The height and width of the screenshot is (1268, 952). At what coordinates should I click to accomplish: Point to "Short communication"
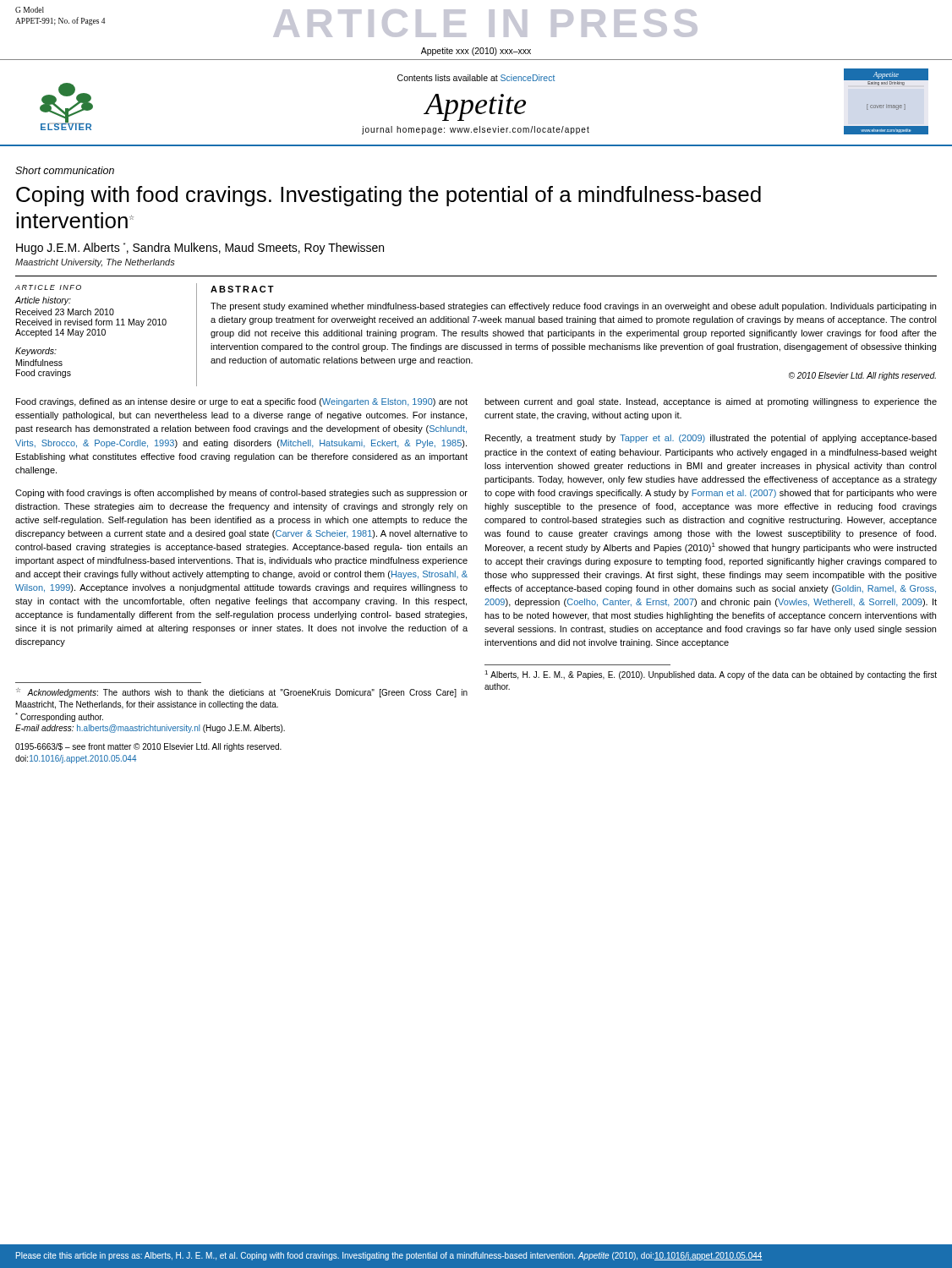pyautogui.click(x=65, y=171)
